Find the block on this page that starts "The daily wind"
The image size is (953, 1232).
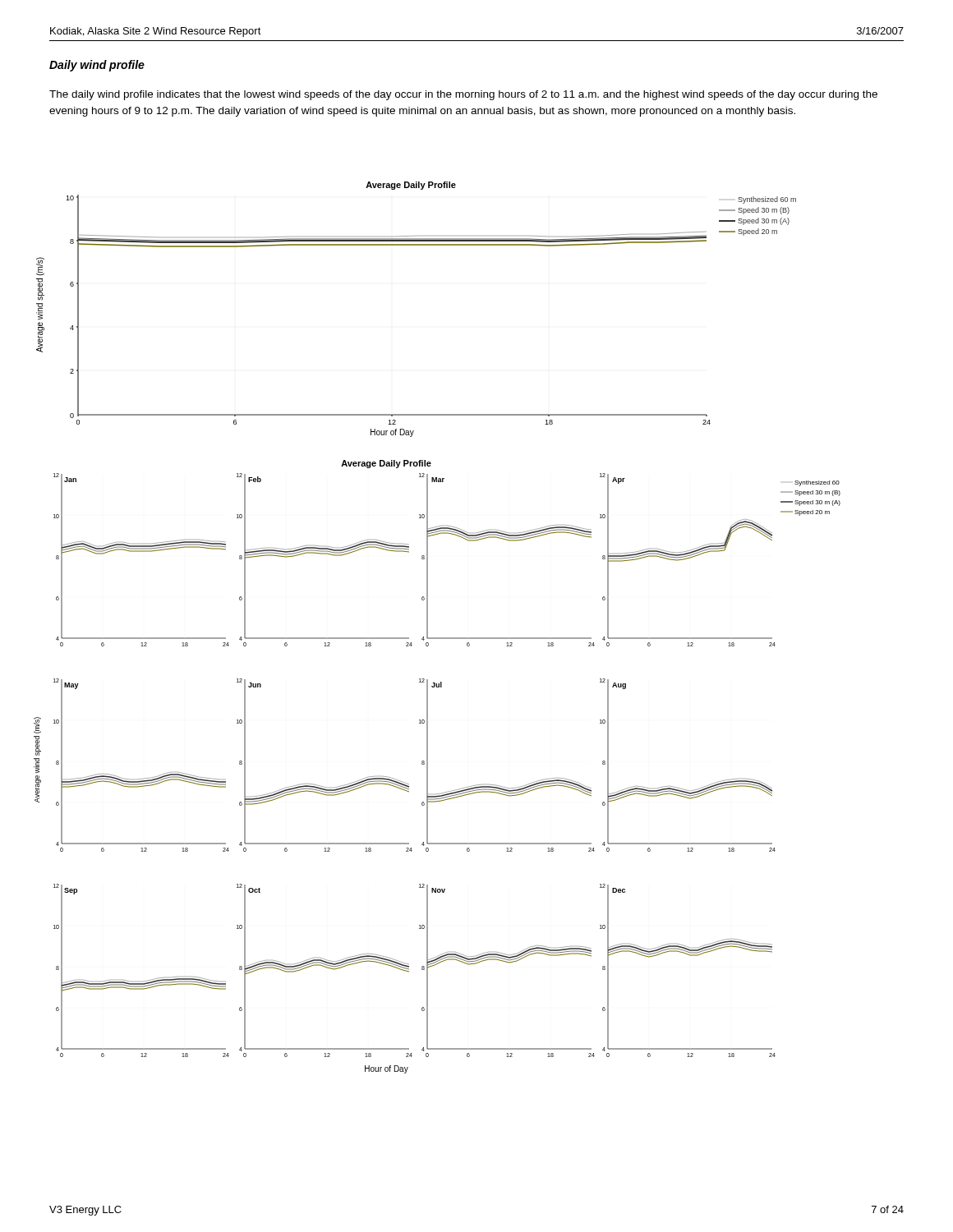[x=476, y=103]
